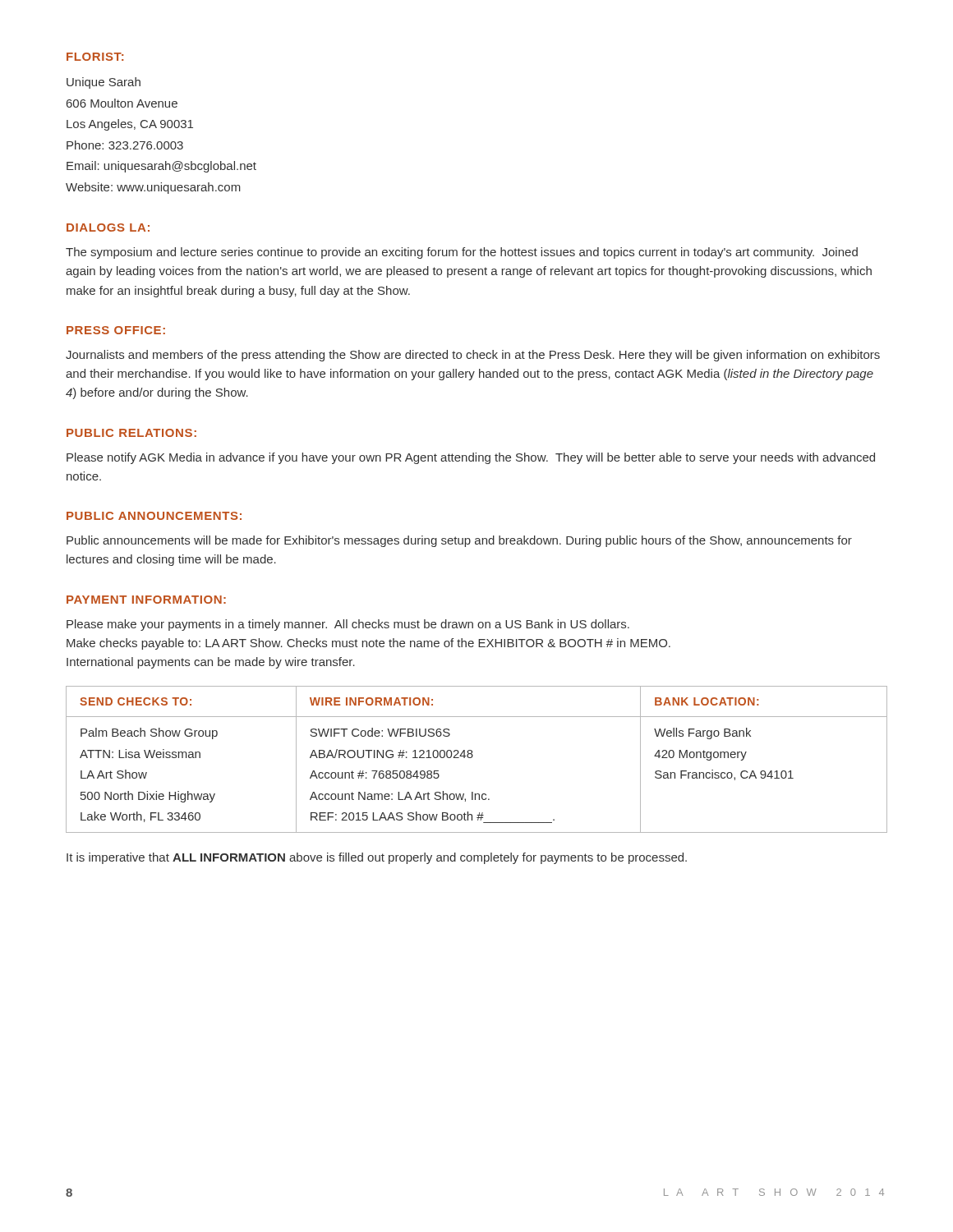Find the element starting "PUBLIC RELATIONS:"
Screen dimensions: 1232x953
(x=132, y=432)
